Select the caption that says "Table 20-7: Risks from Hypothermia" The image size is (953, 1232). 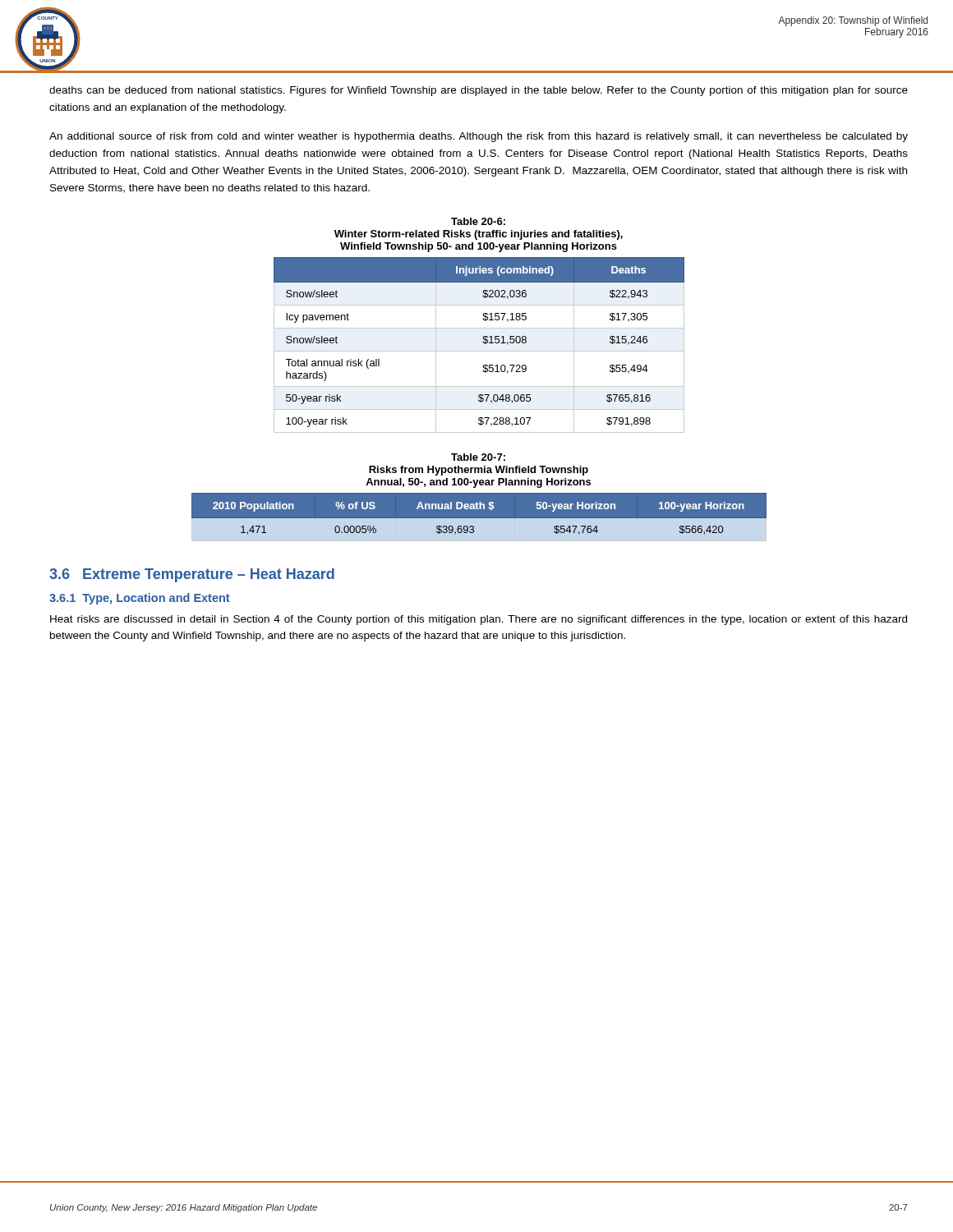tap(479, 469)
